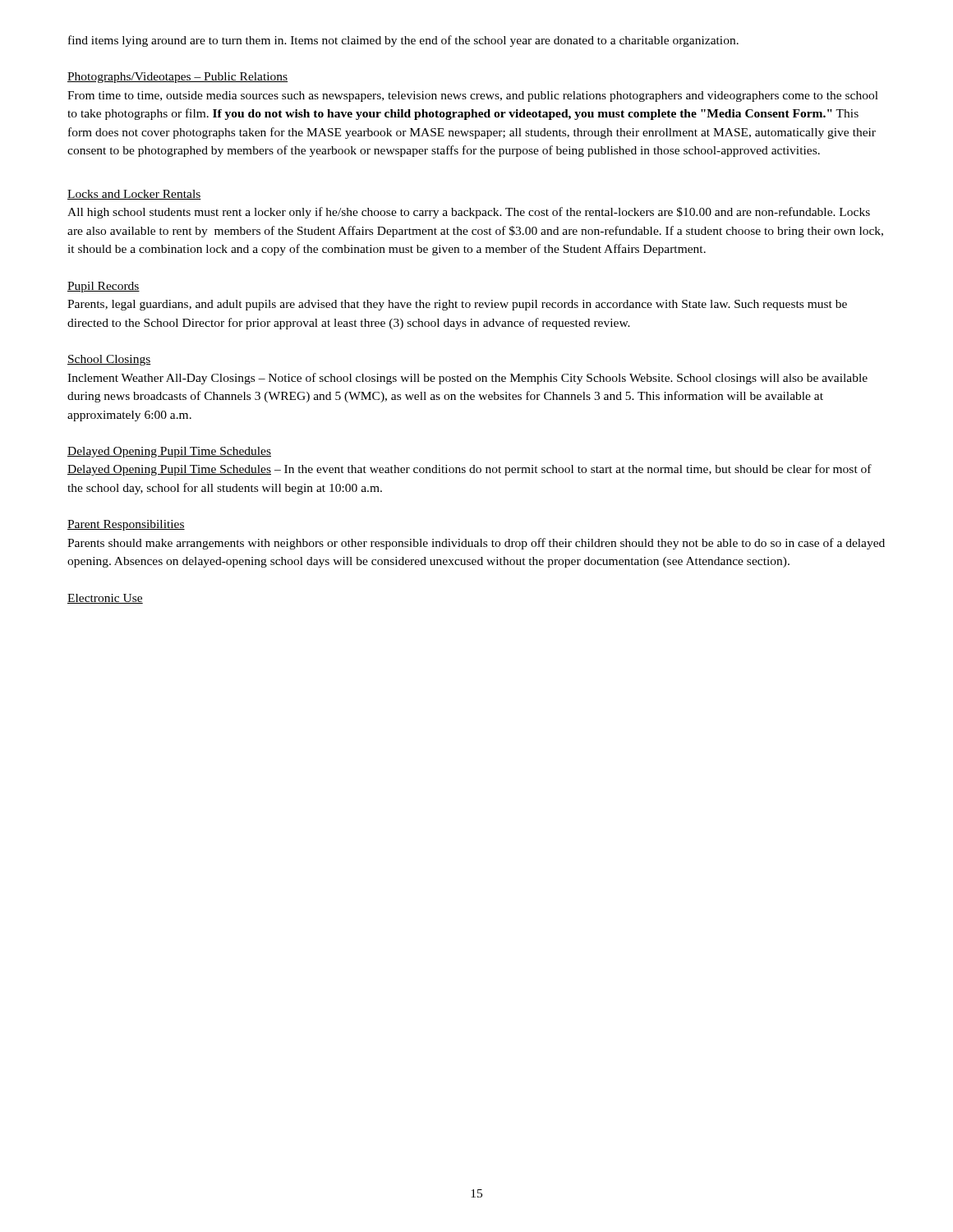The height and width of the screenshot is (1232, 953).
Task: Locate the passage starting "Locks and Locker"
Action: (x=134, y=193)
